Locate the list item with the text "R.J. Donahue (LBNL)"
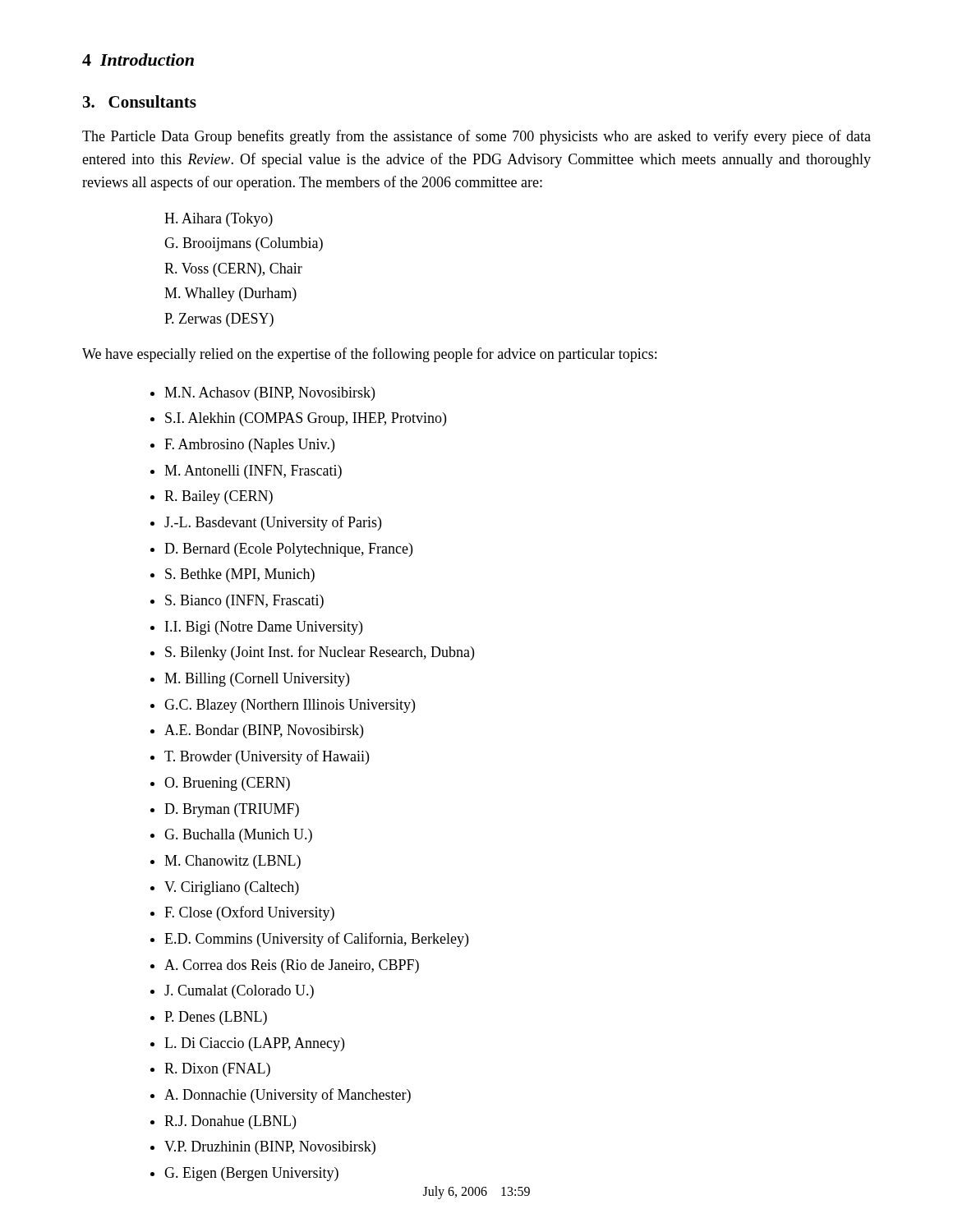The width and height of the screenshot is (953, 1232). [230, 1121]
